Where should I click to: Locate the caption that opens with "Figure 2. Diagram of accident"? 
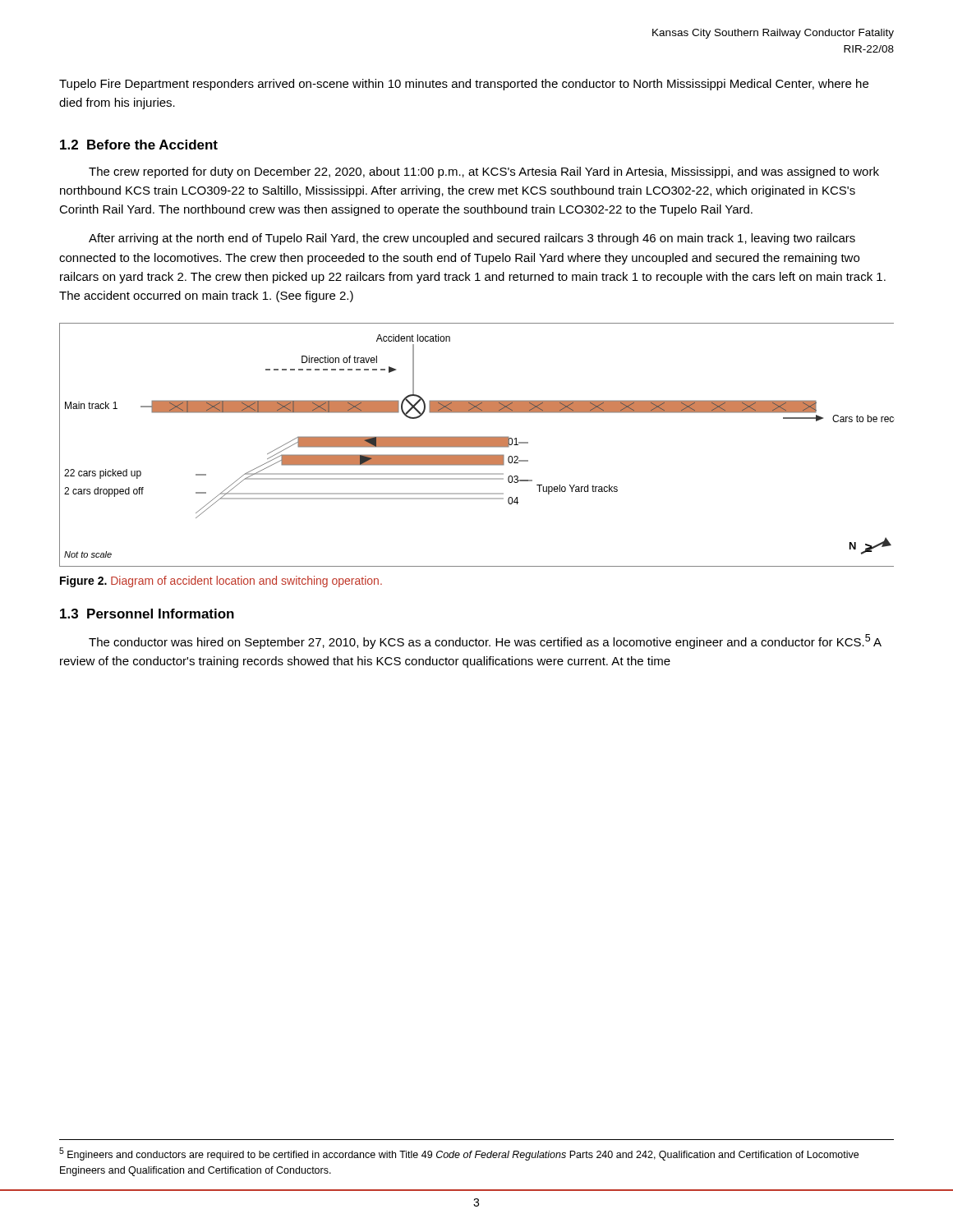pos(221,581)
